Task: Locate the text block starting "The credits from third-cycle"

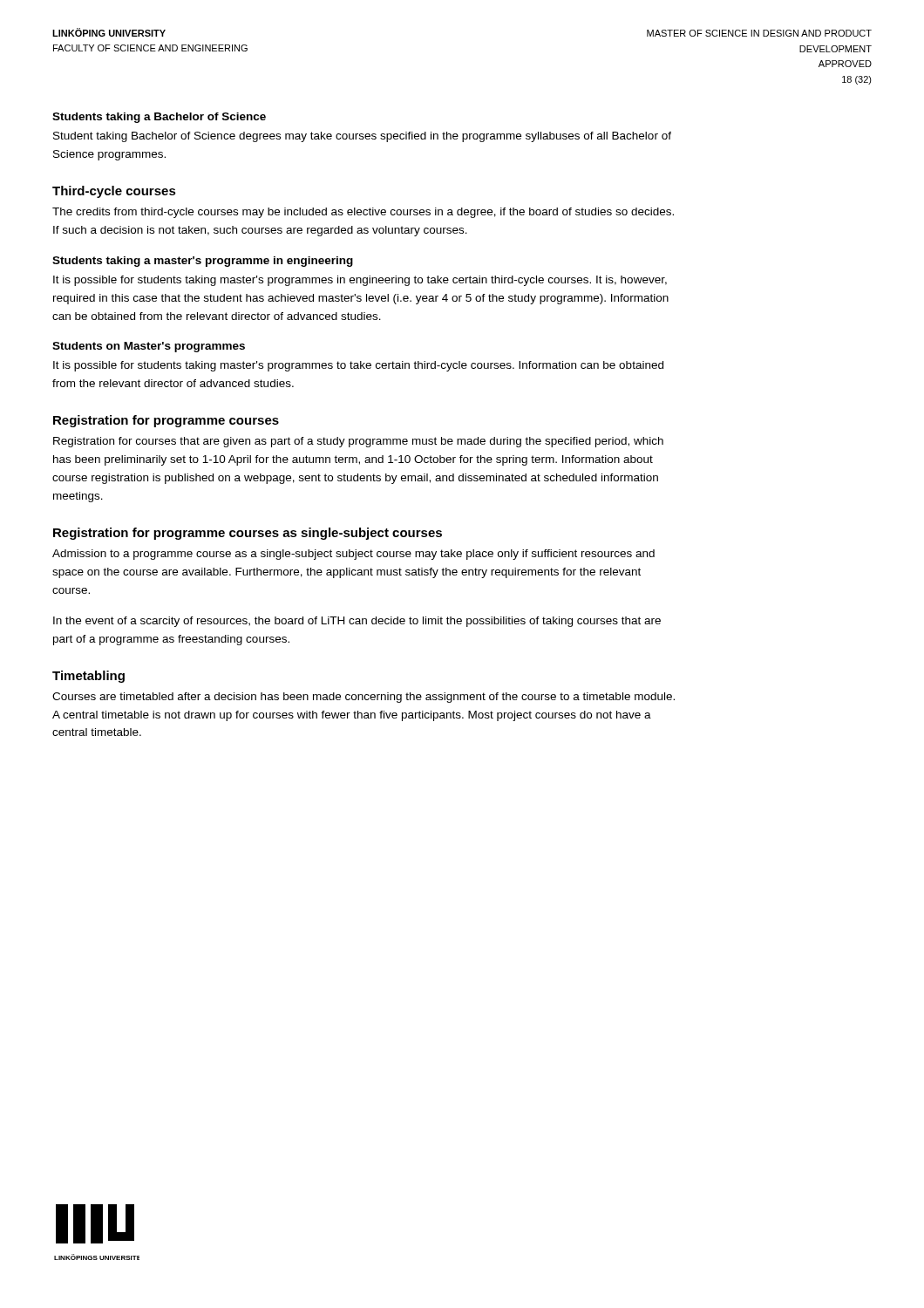Action: point(364,220)
